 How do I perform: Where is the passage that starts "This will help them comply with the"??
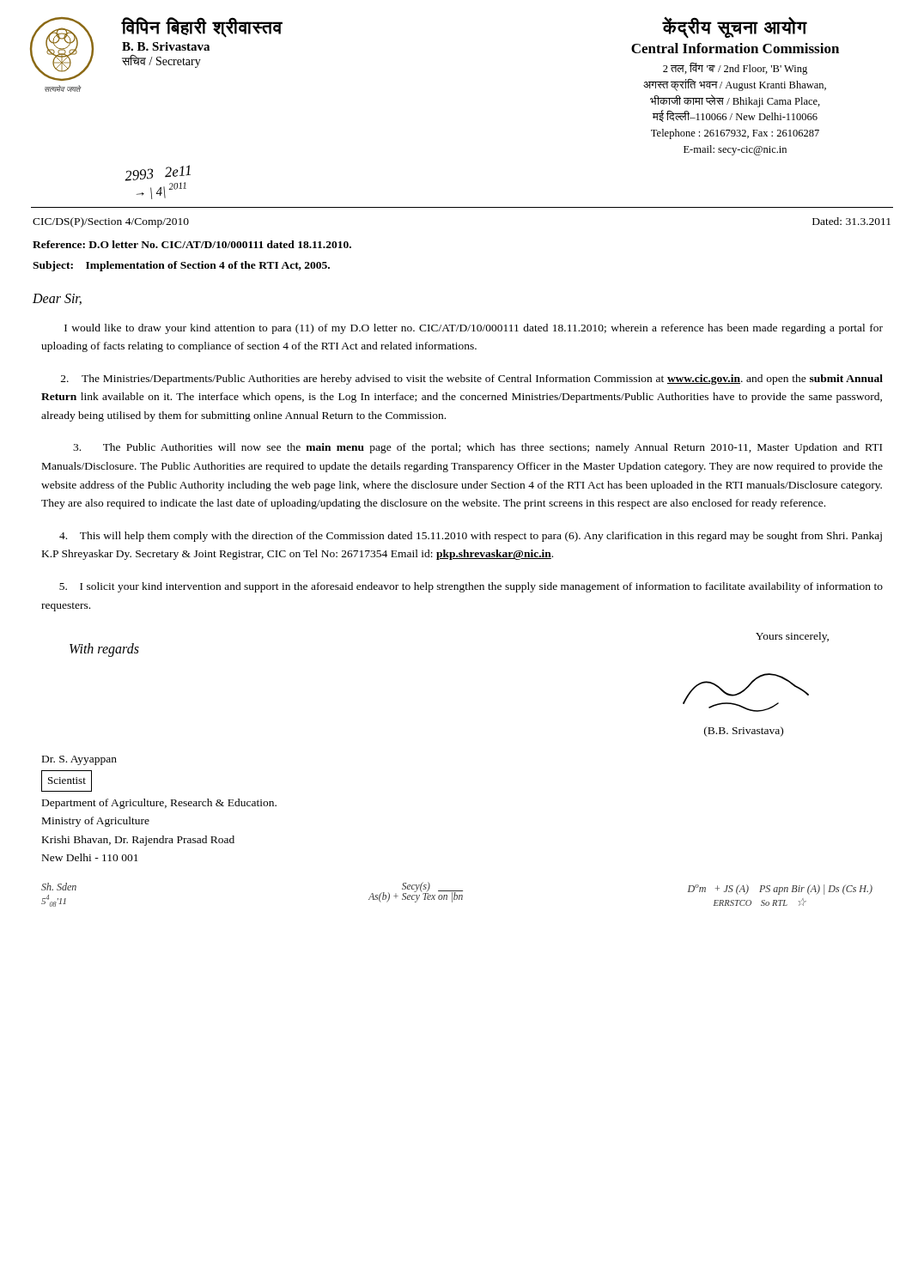point(462,545)
